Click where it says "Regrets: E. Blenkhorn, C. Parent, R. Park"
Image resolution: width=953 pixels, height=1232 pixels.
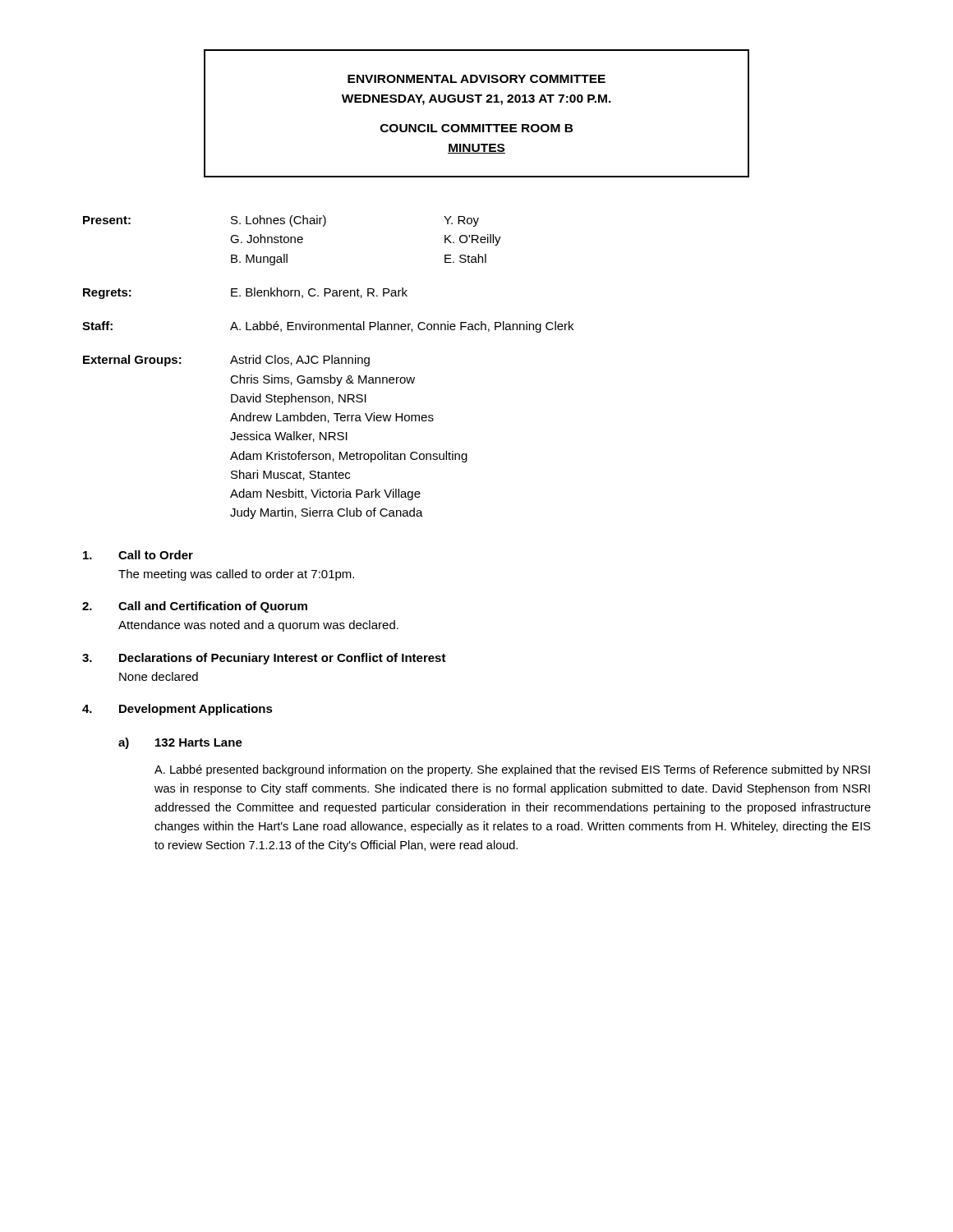tap(245, 293)
